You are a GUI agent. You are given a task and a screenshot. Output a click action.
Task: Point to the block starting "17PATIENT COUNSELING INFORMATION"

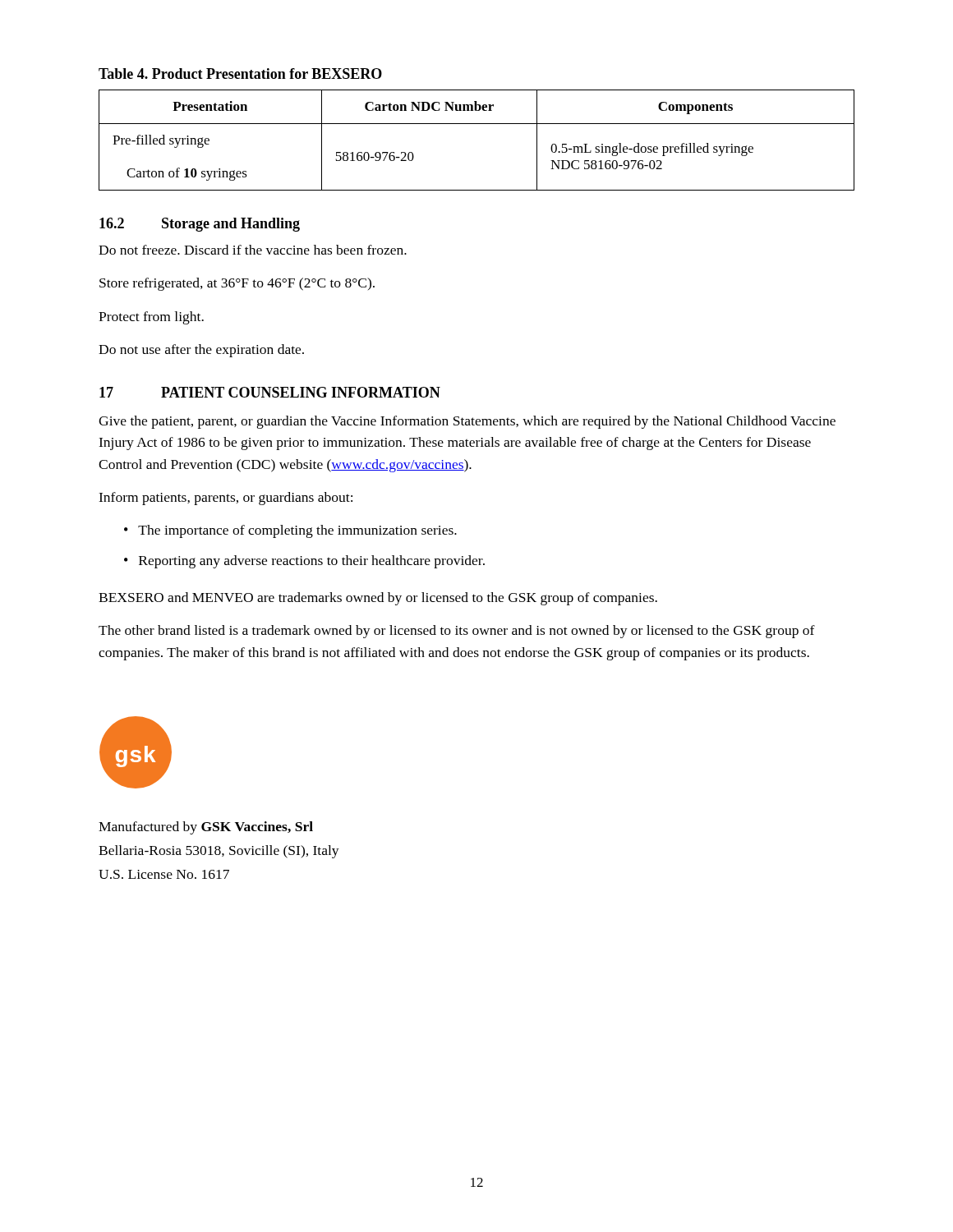coord(269,393)
